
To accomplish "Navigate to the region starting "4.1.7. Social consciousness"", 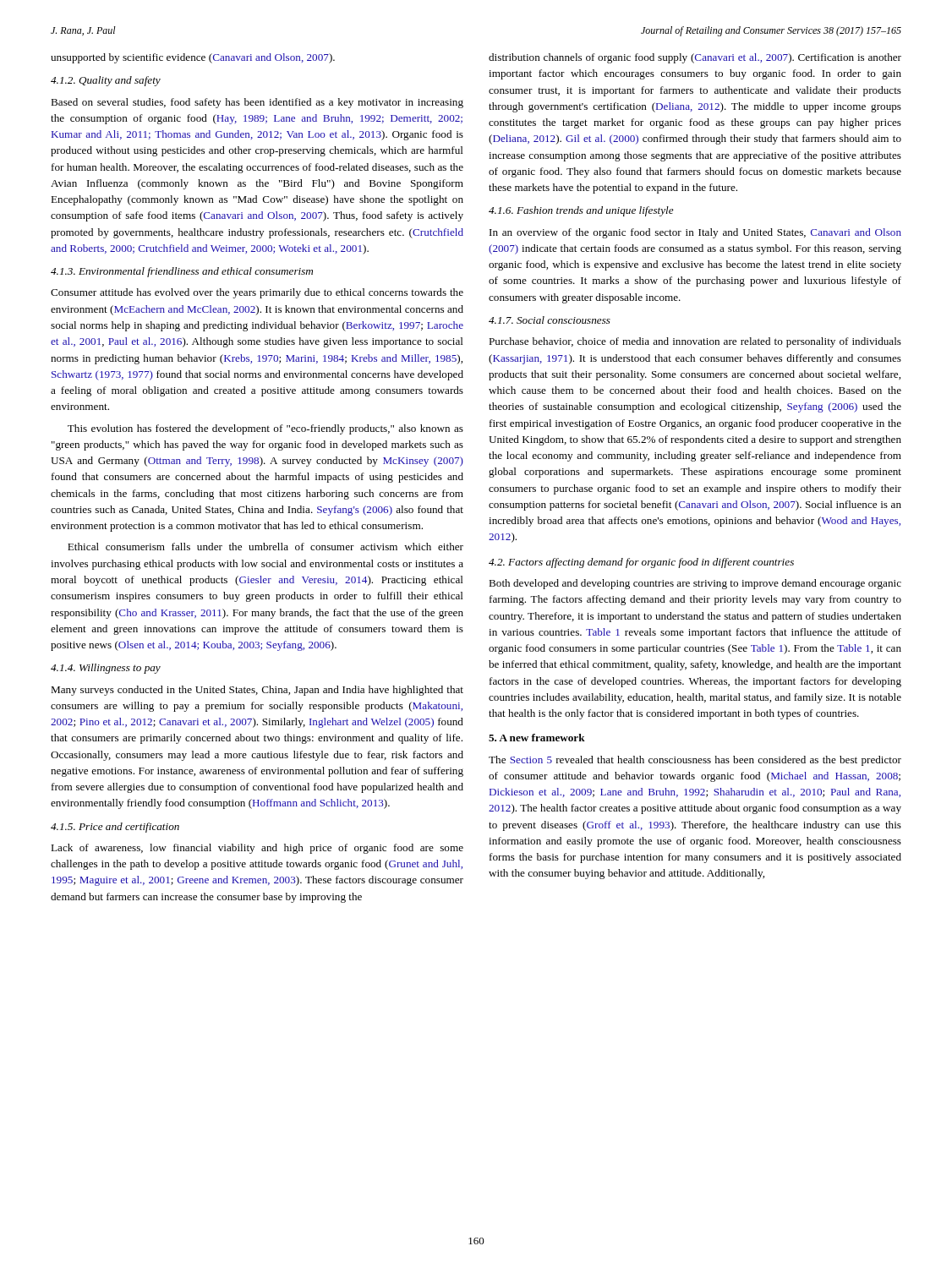I will pos(550,320).
